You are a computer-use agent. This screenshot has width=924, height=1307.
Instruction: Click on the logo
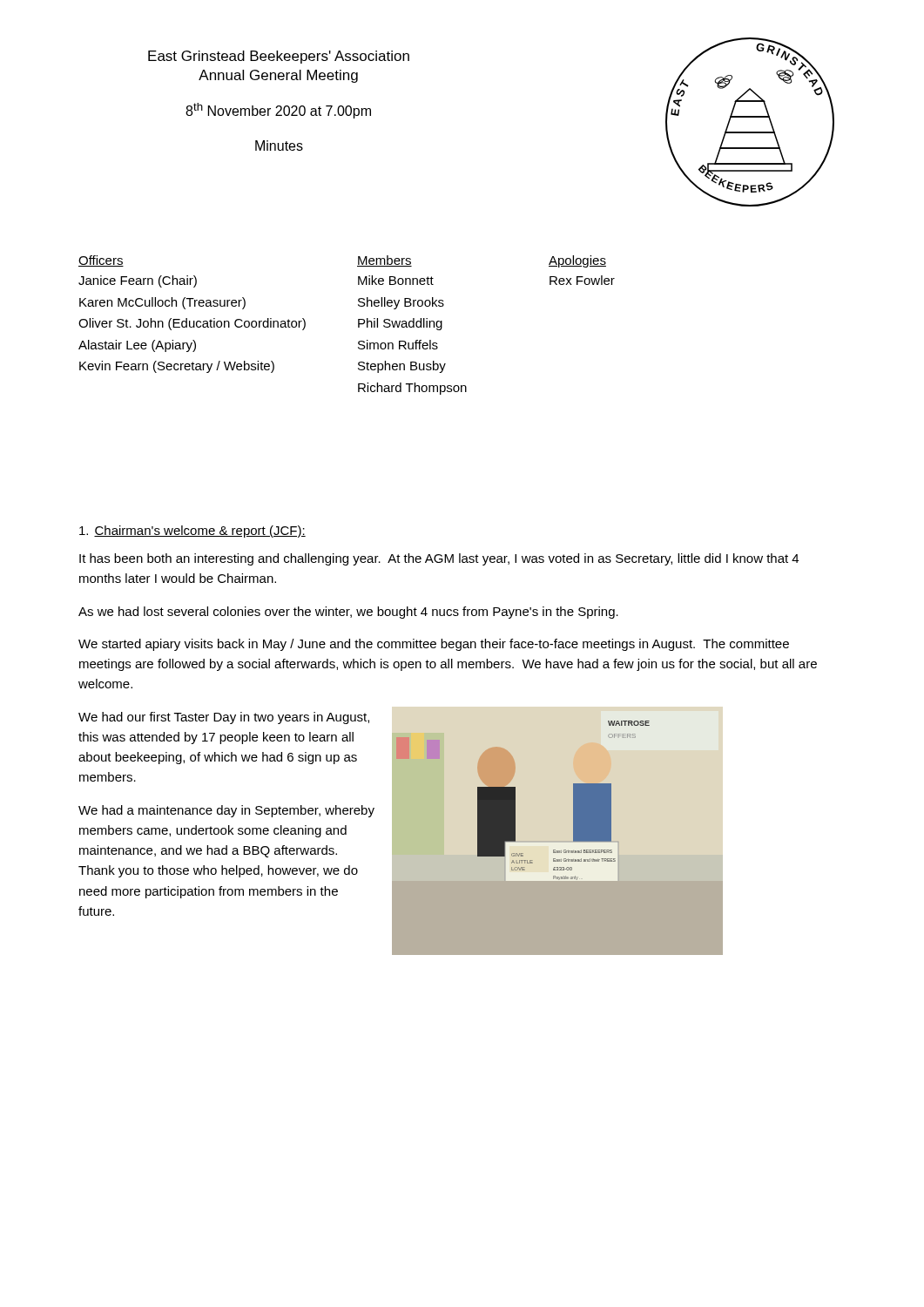point(750,122)
